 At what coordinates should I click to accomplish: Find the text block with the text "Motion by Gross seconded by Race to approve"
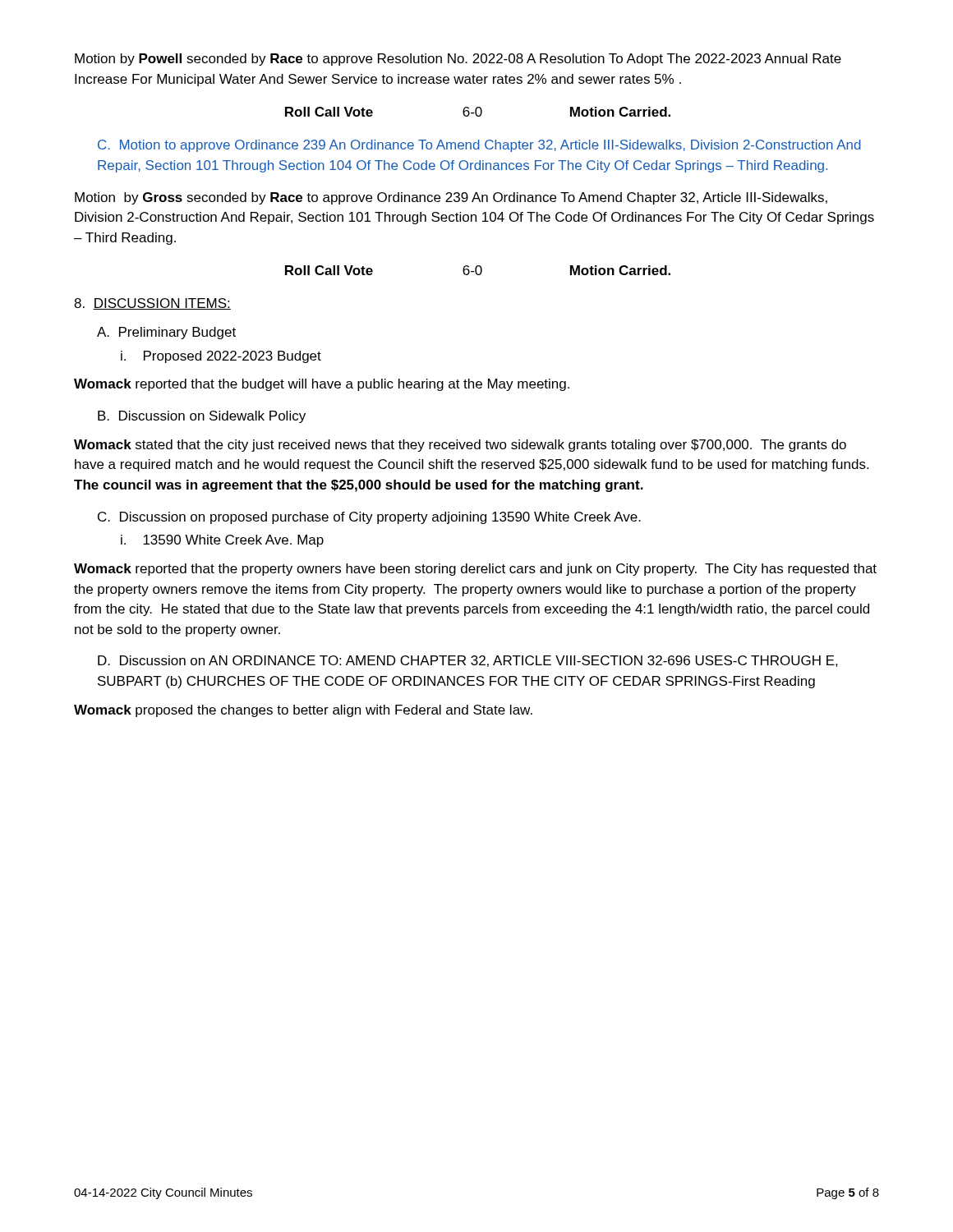pos(474,217)
